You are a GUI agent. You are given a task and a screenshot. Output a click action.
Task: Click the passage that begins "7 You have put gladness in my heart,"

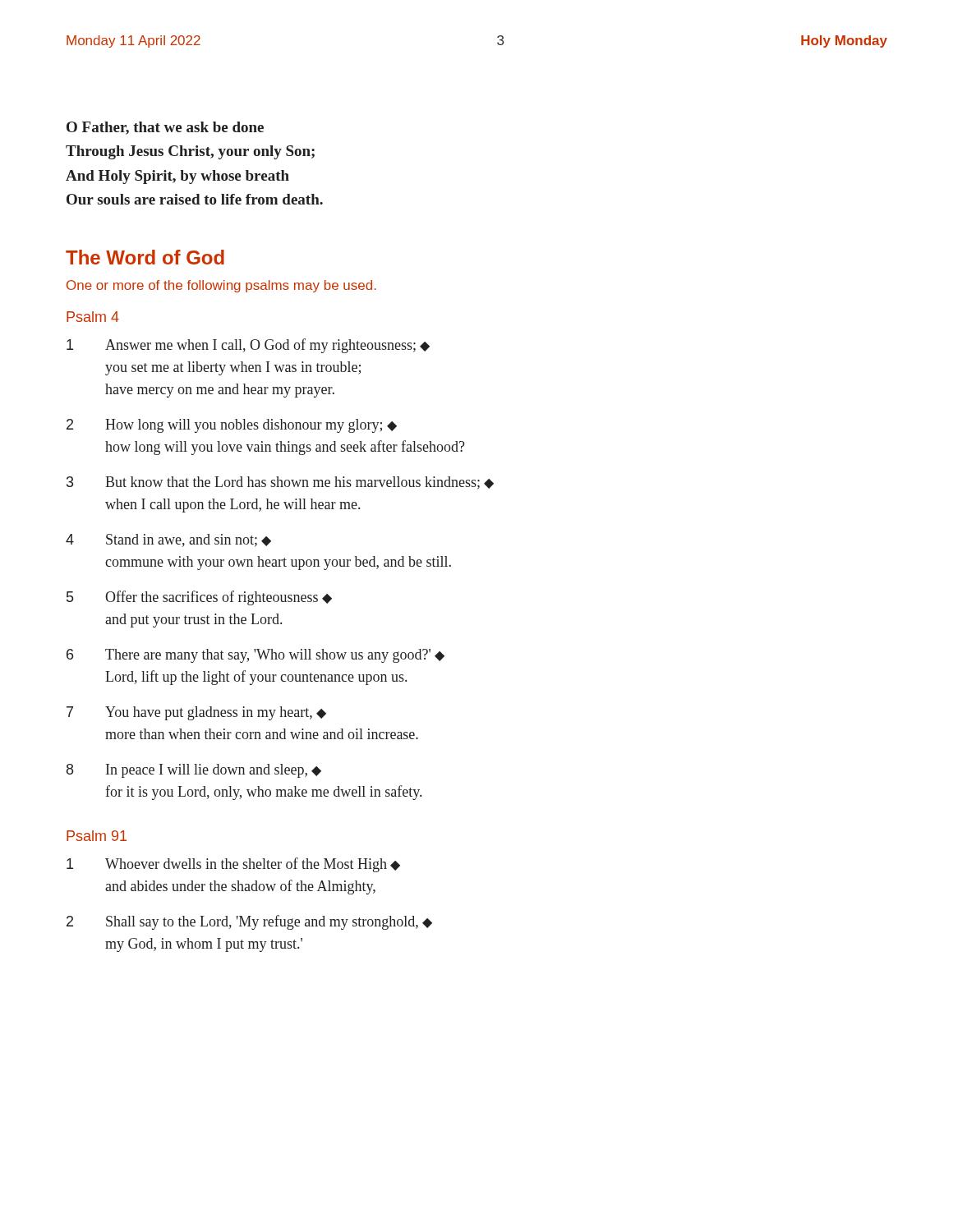pos(196,713)
